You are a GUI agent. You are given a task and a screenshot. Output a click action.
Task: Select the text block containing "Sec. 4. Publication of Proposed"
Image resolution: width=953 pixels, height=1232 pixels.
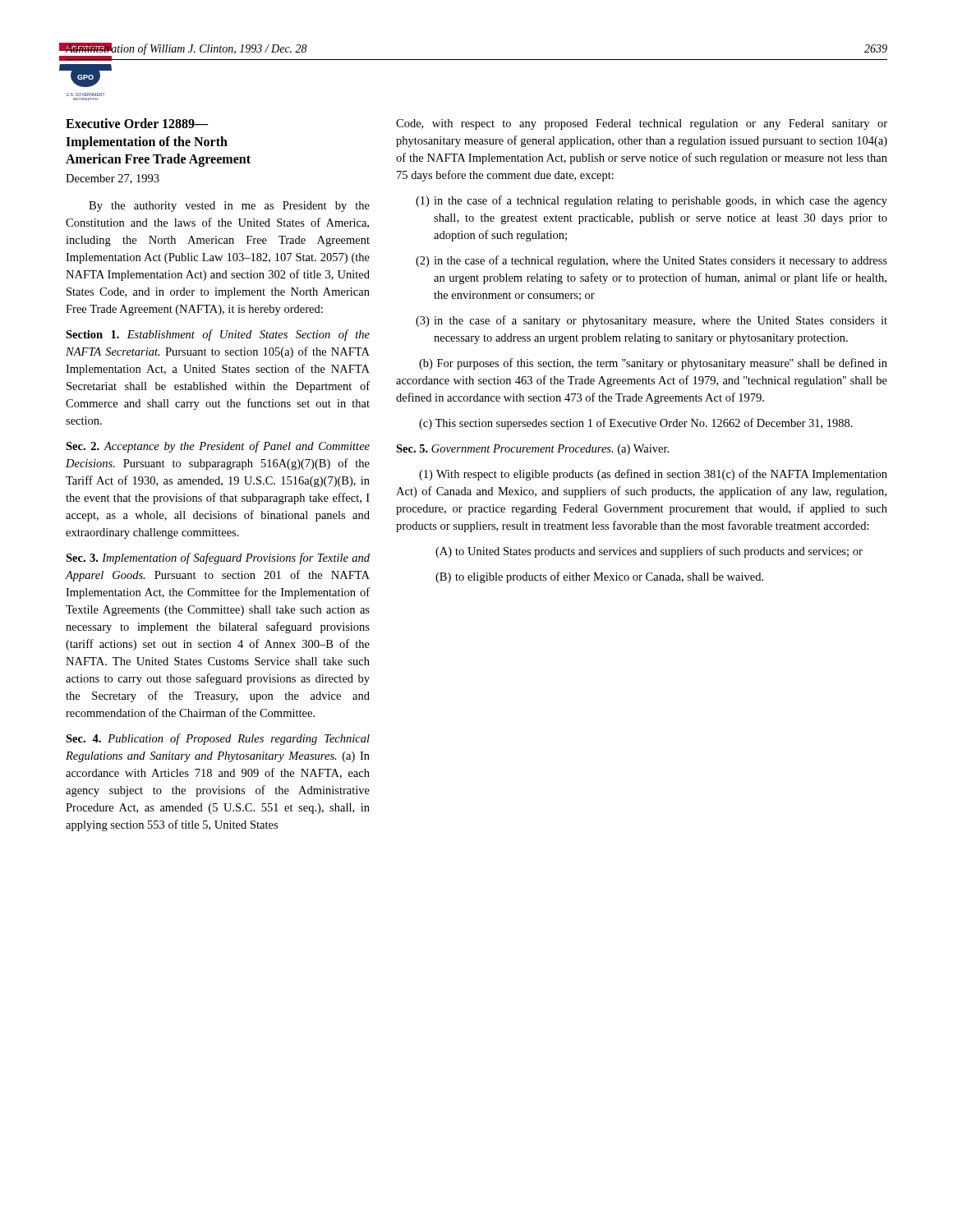tap(218, 782)
